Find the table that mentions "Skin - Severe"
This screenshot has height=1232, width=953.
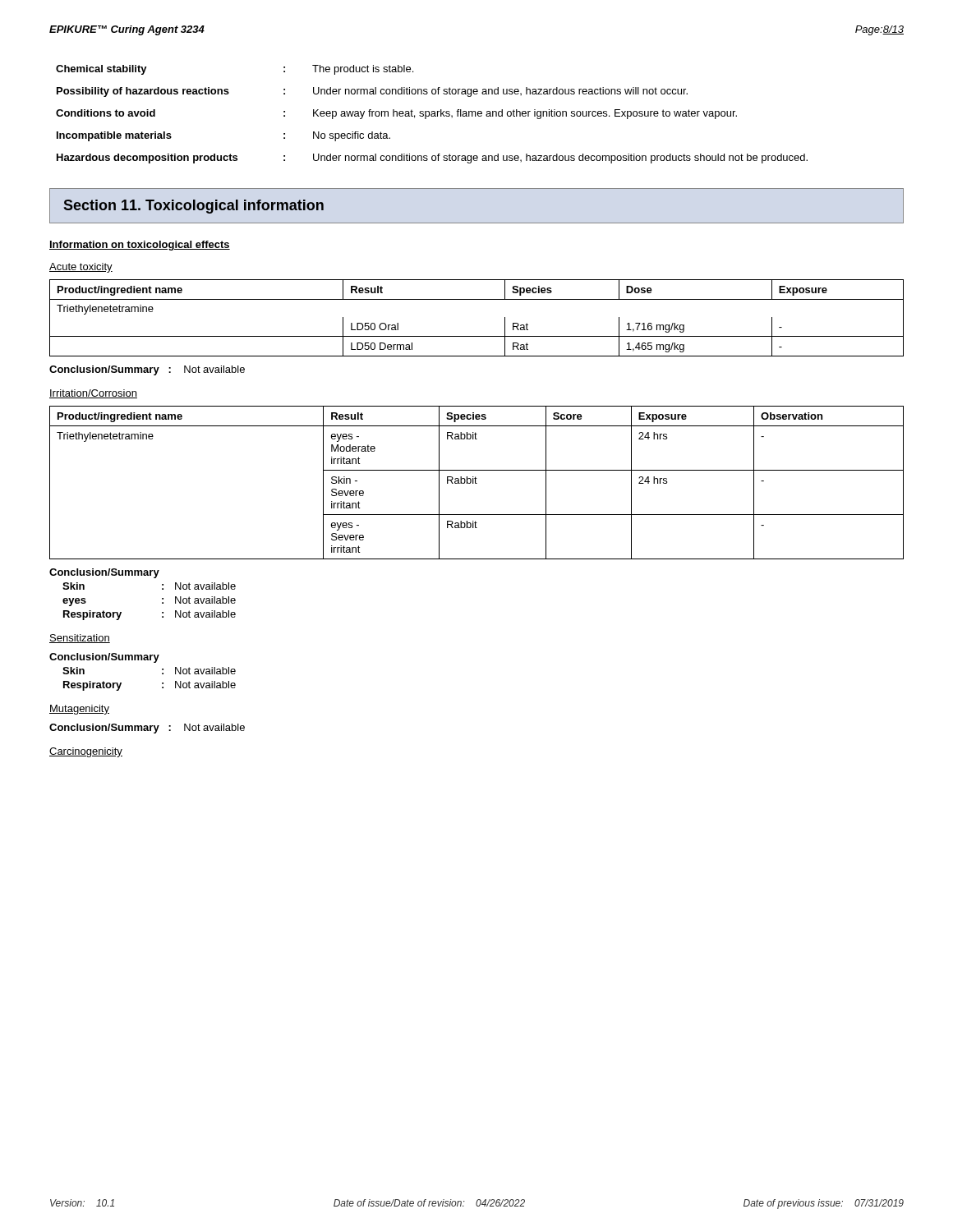coord(476,483)
